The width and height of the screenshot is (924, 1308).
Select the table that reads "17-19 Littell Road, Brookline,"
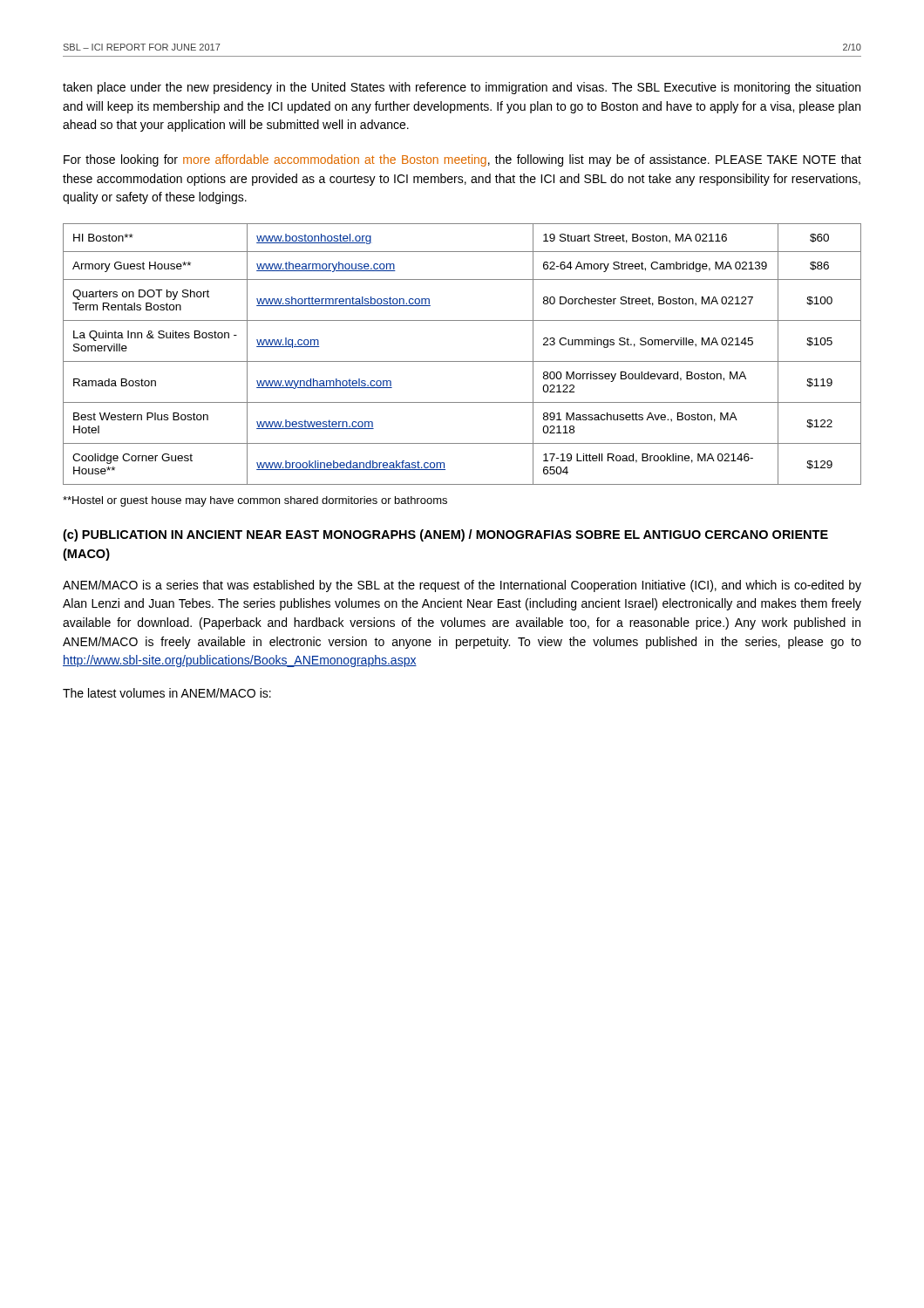pos(462,354)
